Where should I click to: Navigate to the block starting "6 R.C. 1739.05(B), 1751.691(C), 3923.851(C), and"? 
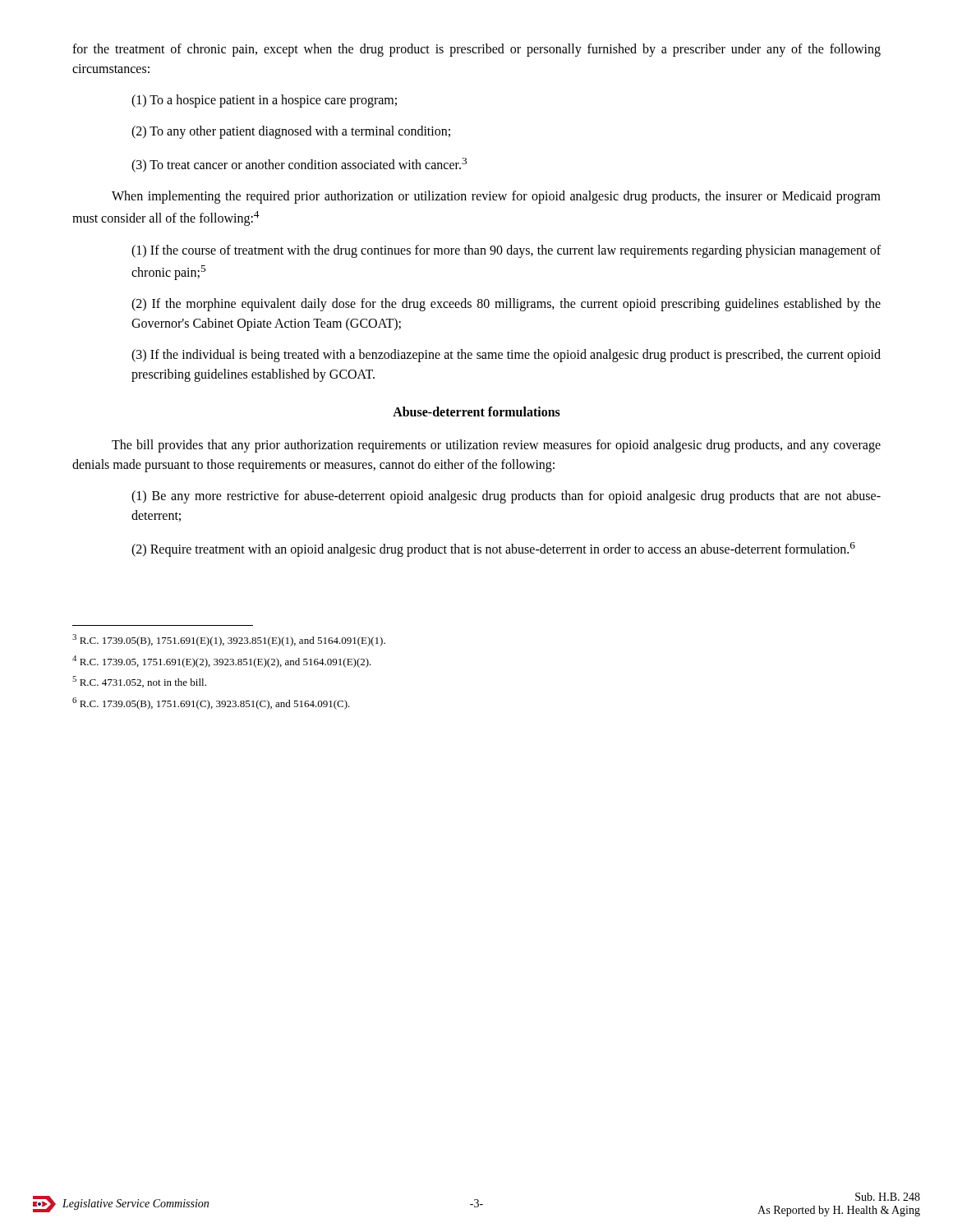pos(211,703)
